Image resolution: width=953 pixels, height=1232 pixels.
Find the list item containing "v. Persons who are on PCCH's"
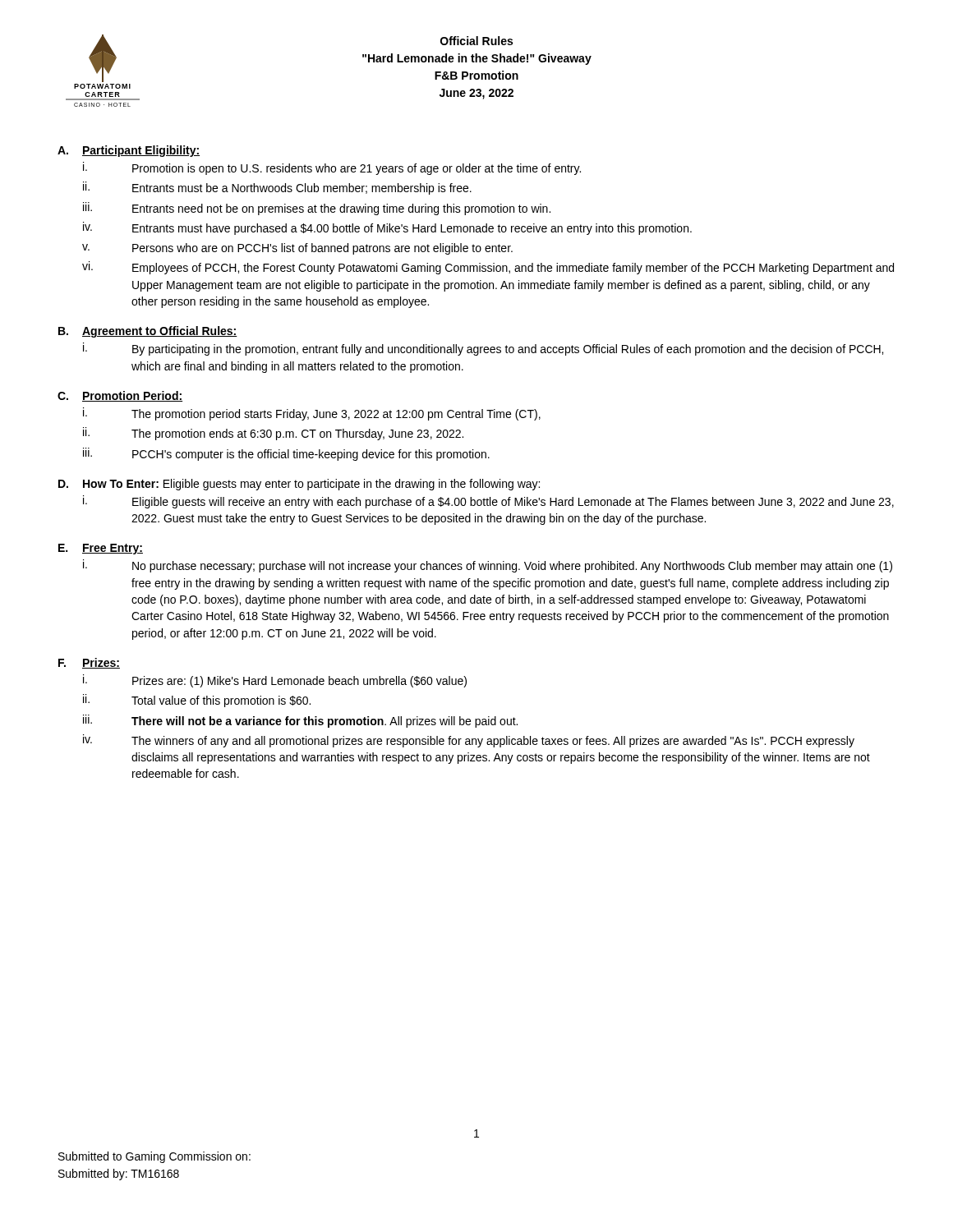476,248
